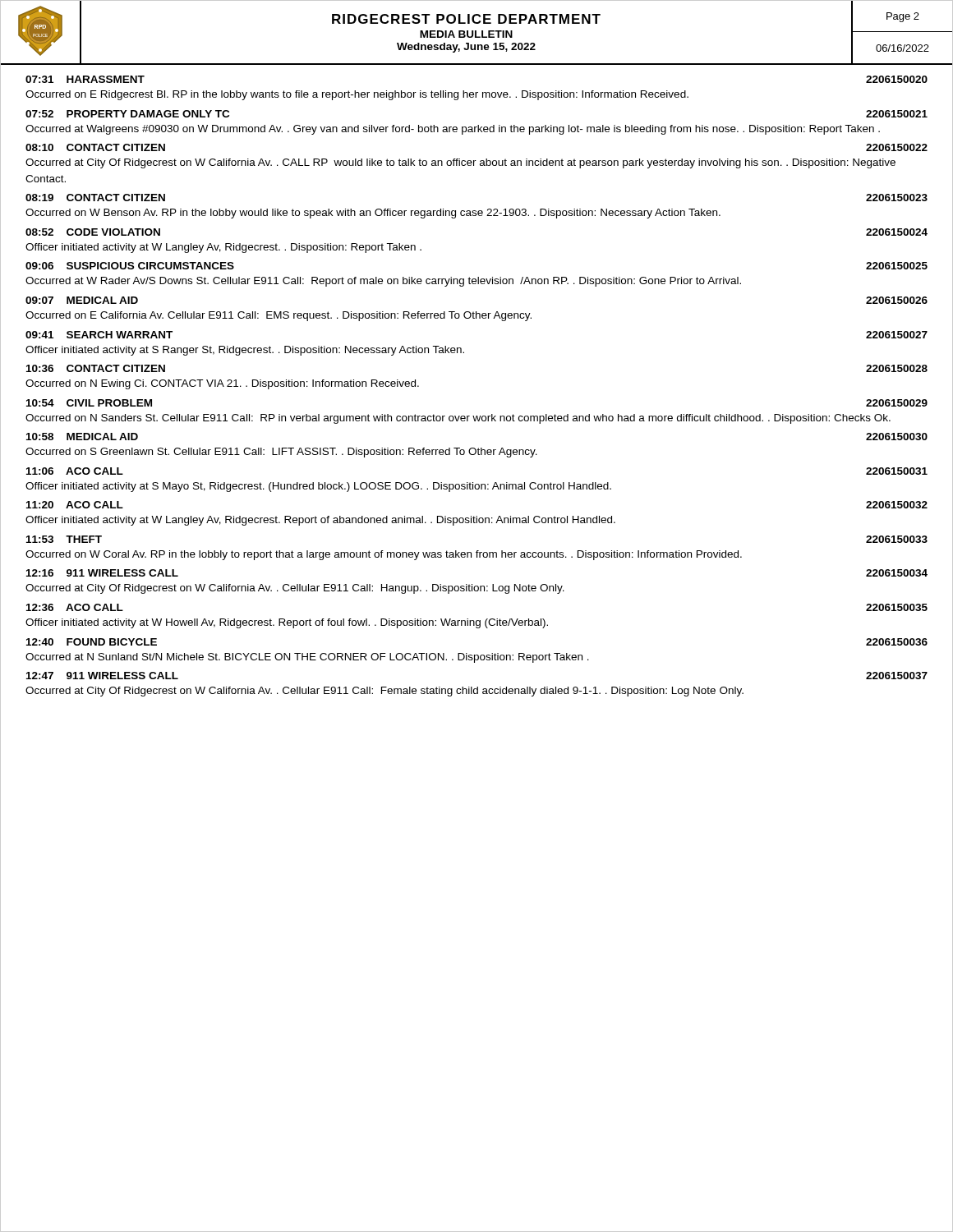Locate the list item that says "09:07 MEDICAL AID 2206150026 Occurred on E California"
This screenshot has height=1232, width=953.
coord(476,309)
